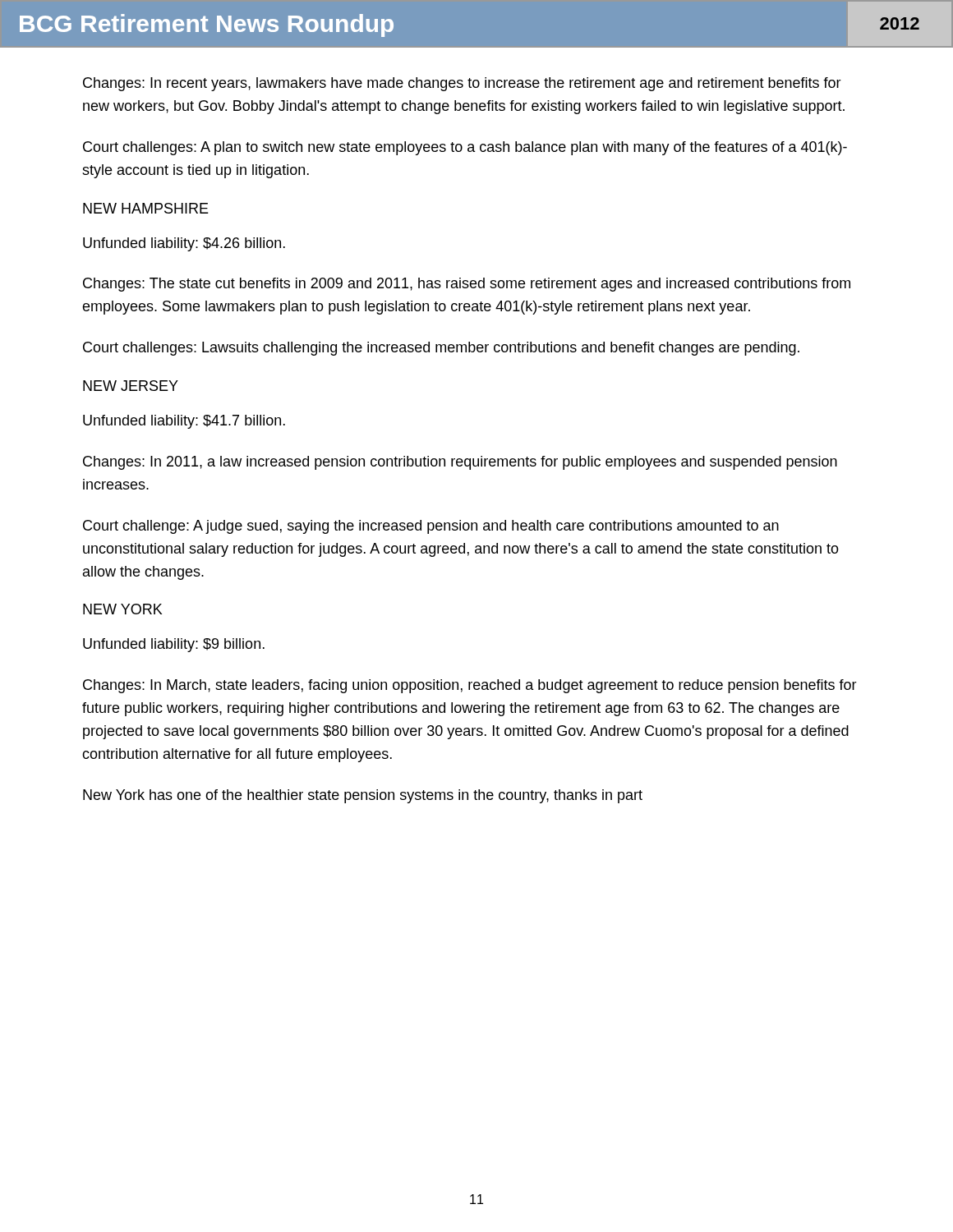This screenshot has height=1232, width=953.
Task: Click the passage that begins "Court challenges: A plan to switch"
Action: (x=465, y=158)
